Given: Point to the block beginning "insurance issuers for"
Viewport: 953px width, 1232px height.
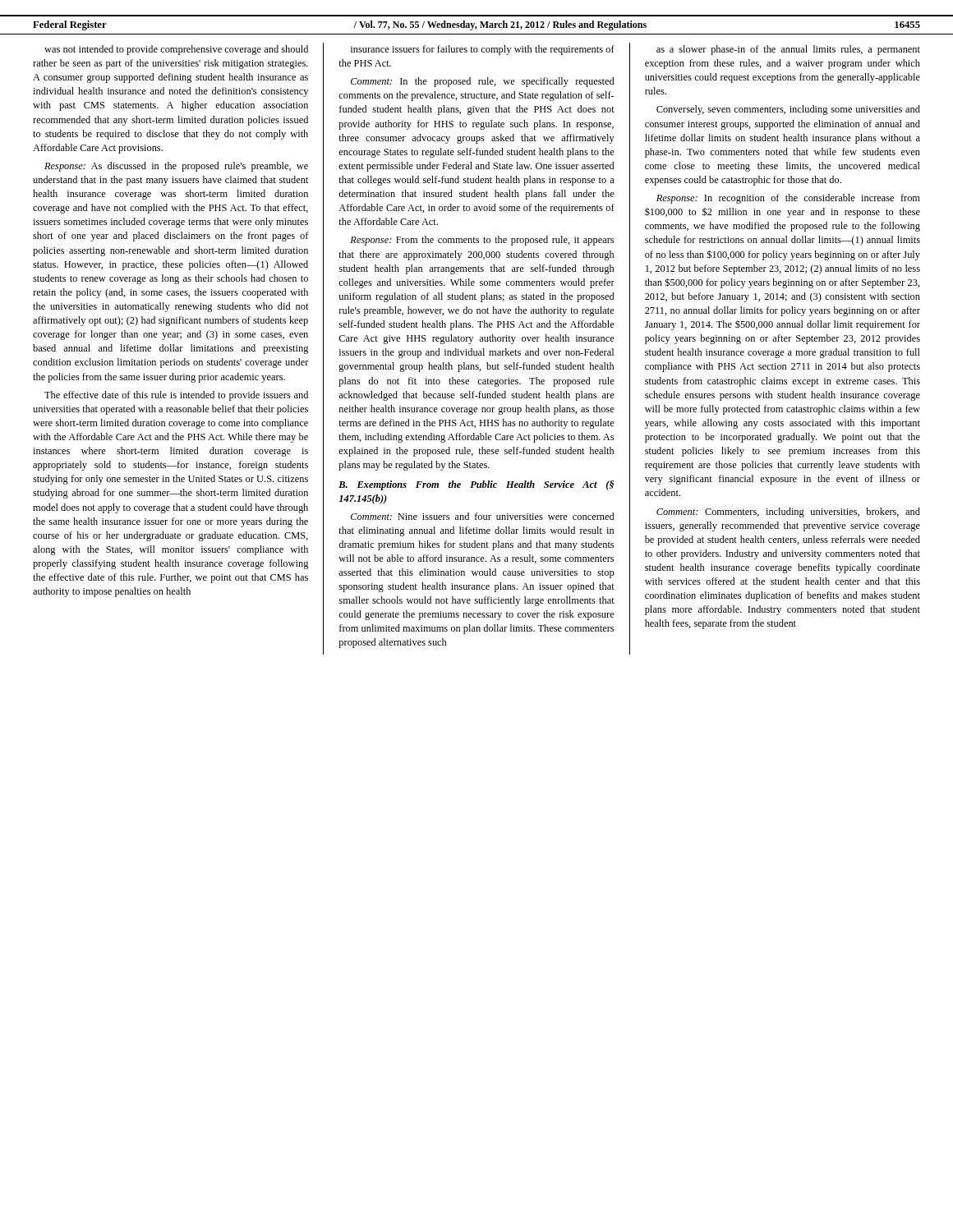Looking at the screenshot, I should click(x=476, y=346).
